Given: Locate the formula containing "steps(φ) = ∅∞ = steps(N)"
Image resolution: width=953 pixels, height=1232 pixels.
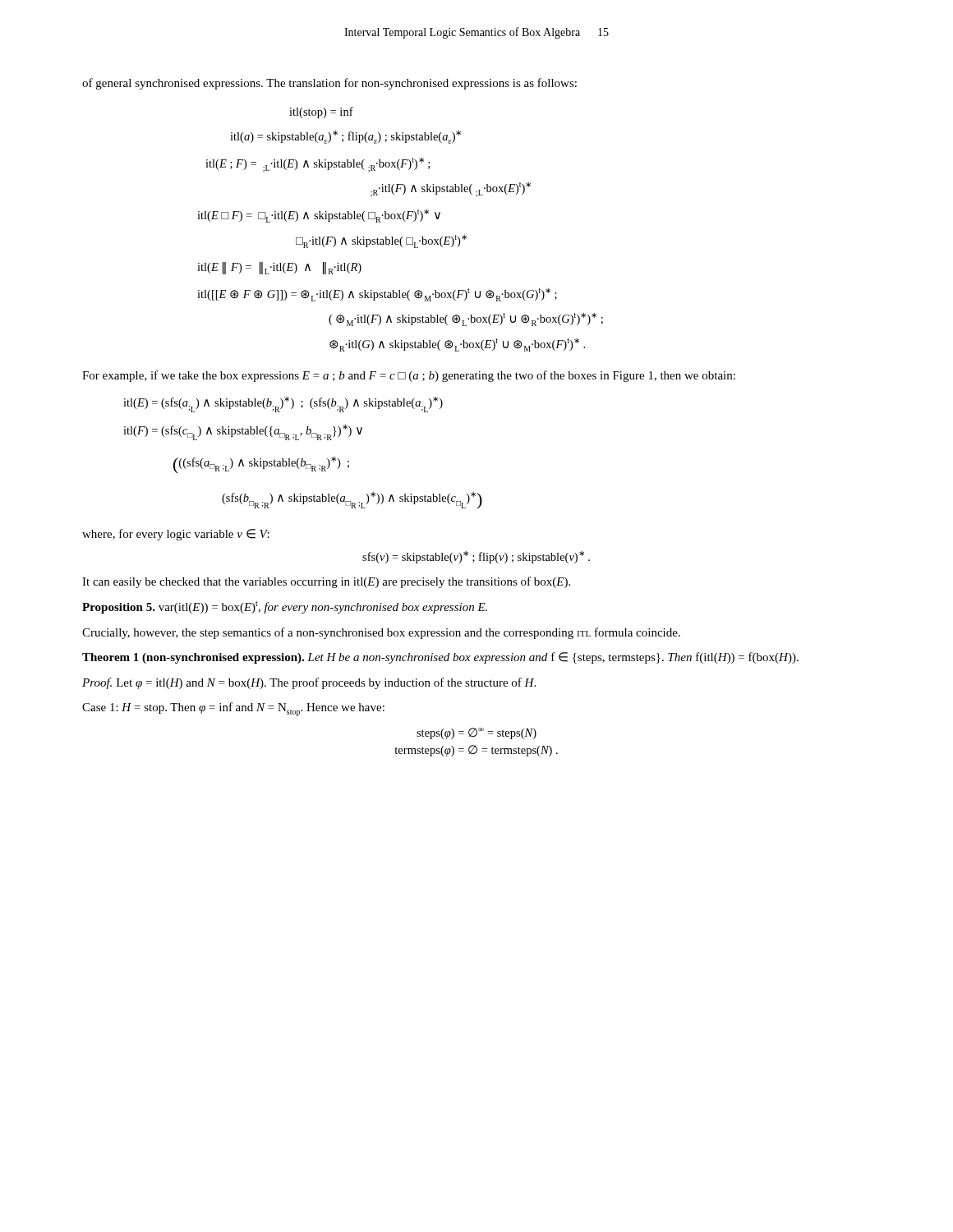Looking at the screenshot, I should point(476,732).
